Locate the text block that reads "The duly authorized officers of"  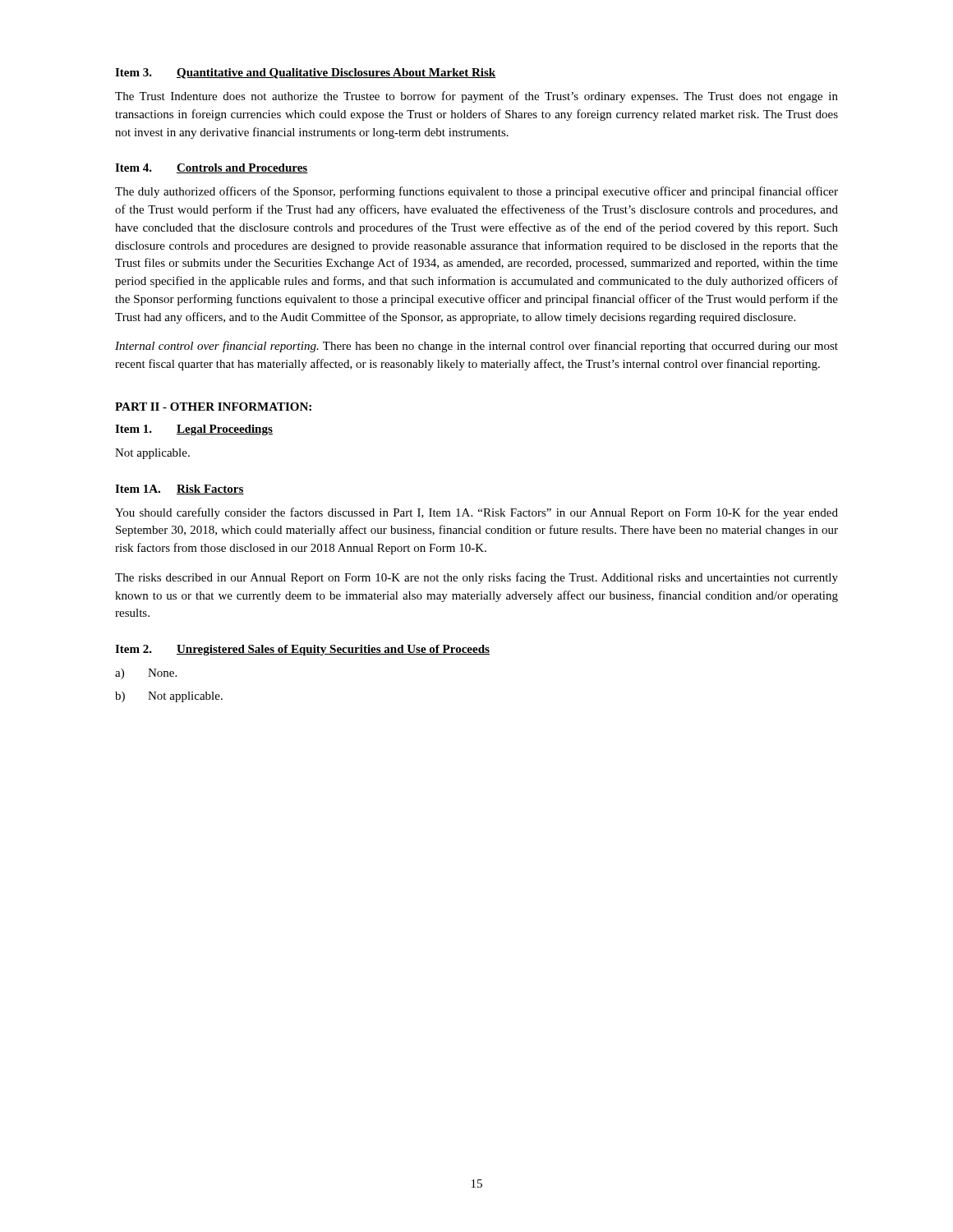coord(476,255)
